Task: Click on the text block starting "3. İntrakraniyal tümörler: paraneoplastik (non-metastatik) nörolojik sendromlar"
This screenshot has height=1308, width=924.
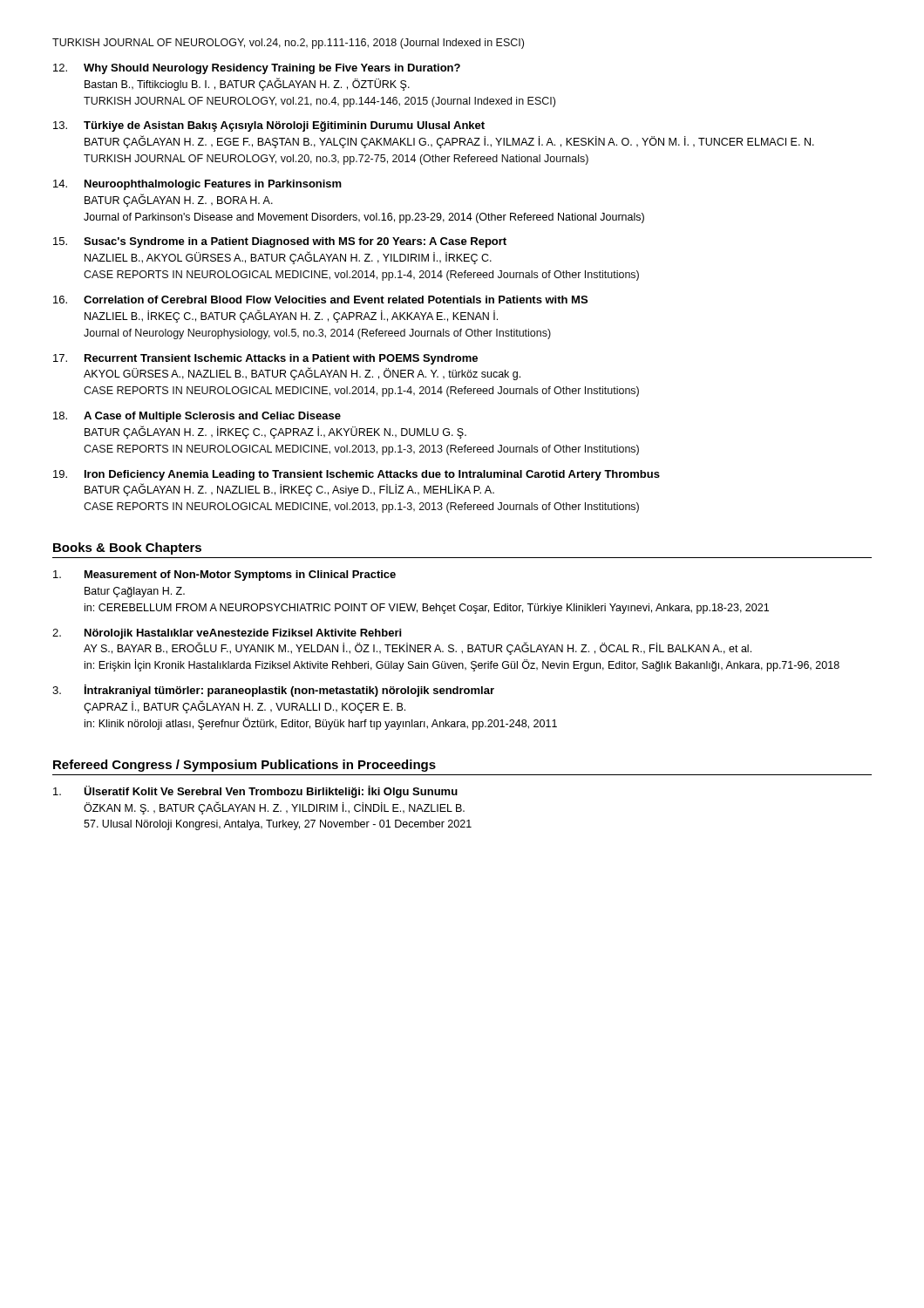Action: (273, 691)
